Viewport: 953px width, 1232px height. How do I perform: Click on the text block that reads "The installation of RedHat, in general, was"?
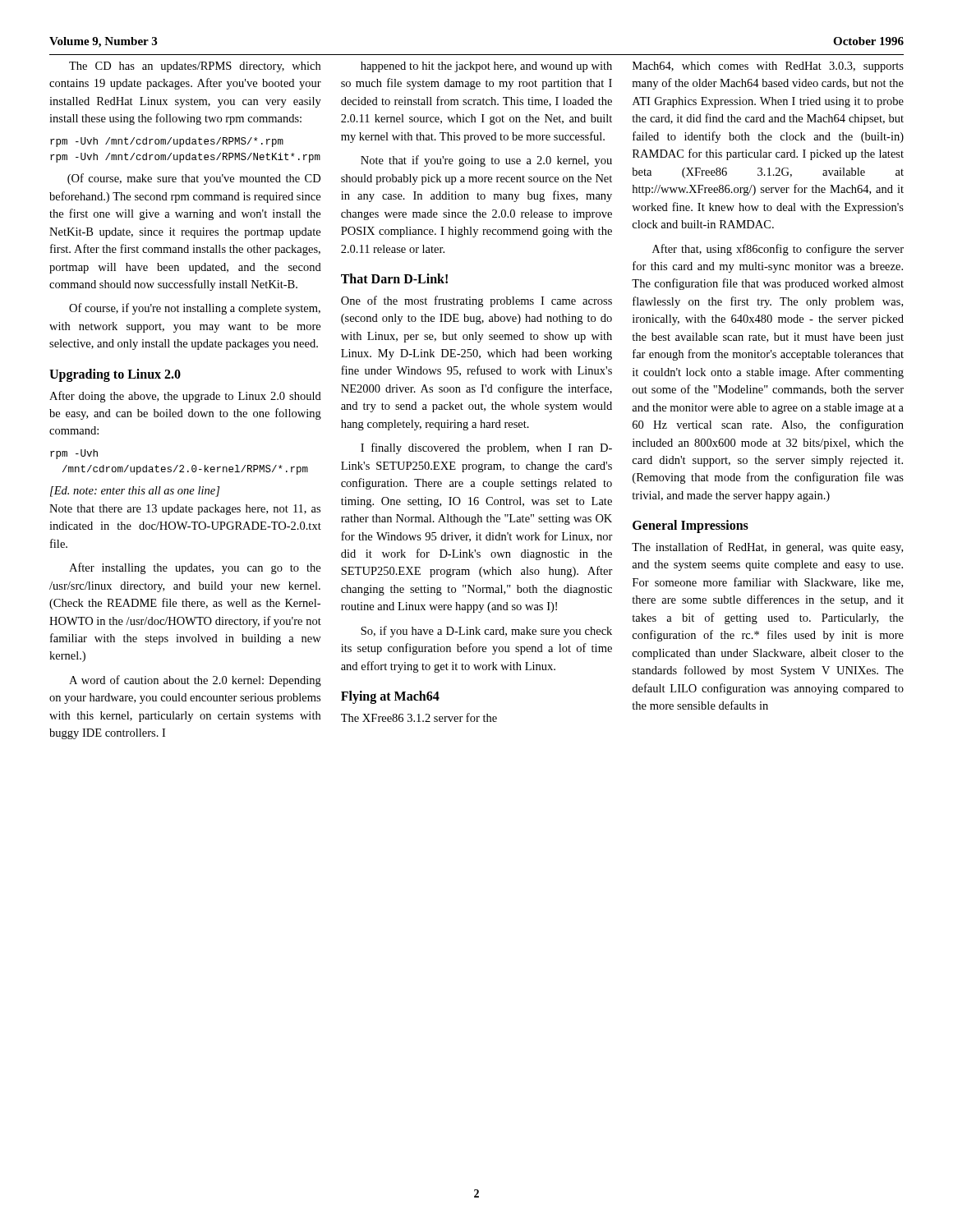pyautogui.click(x=768, y=626)
